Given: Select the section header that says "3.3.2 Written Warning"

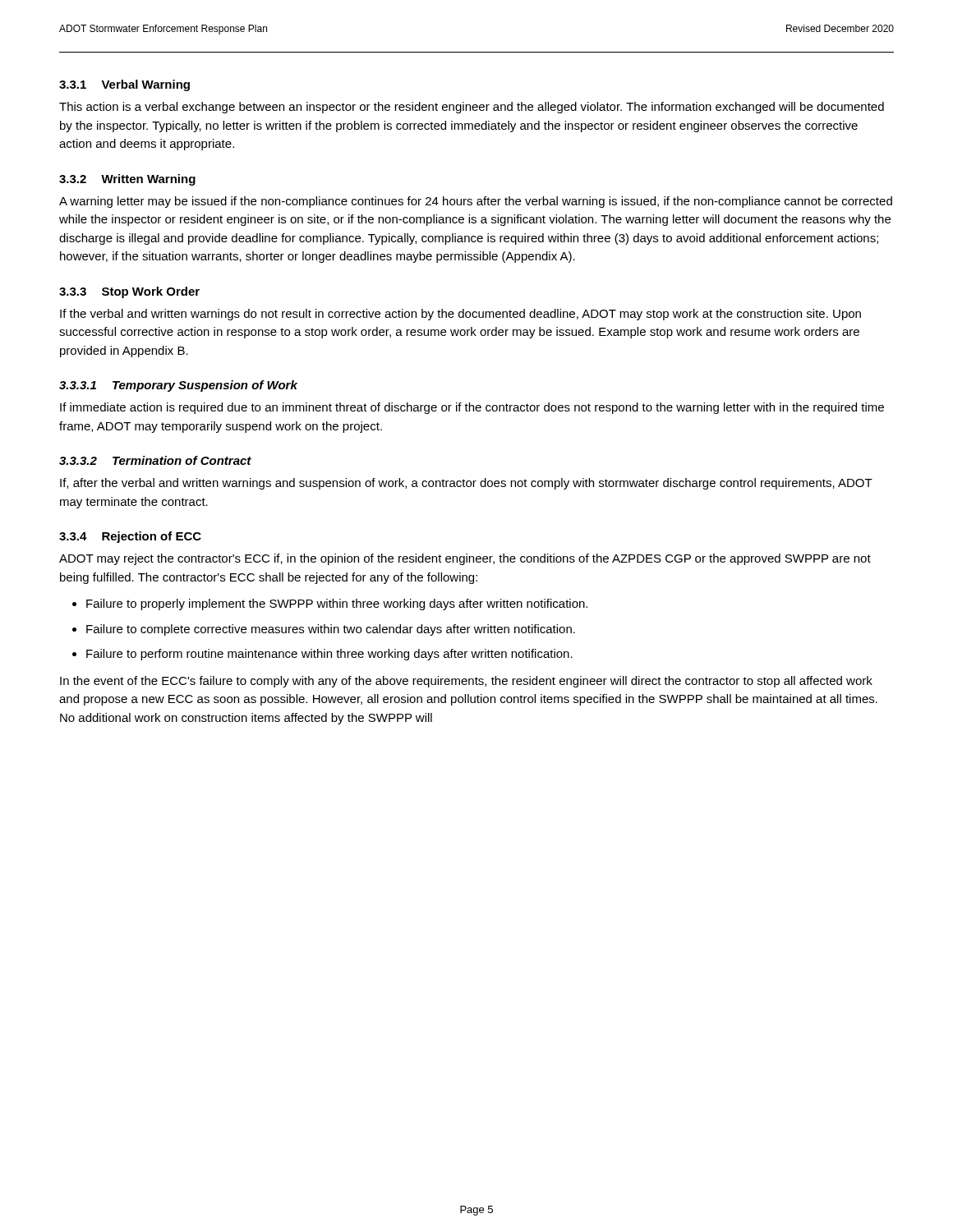Looking at the screenshot, I should [128, 178].
